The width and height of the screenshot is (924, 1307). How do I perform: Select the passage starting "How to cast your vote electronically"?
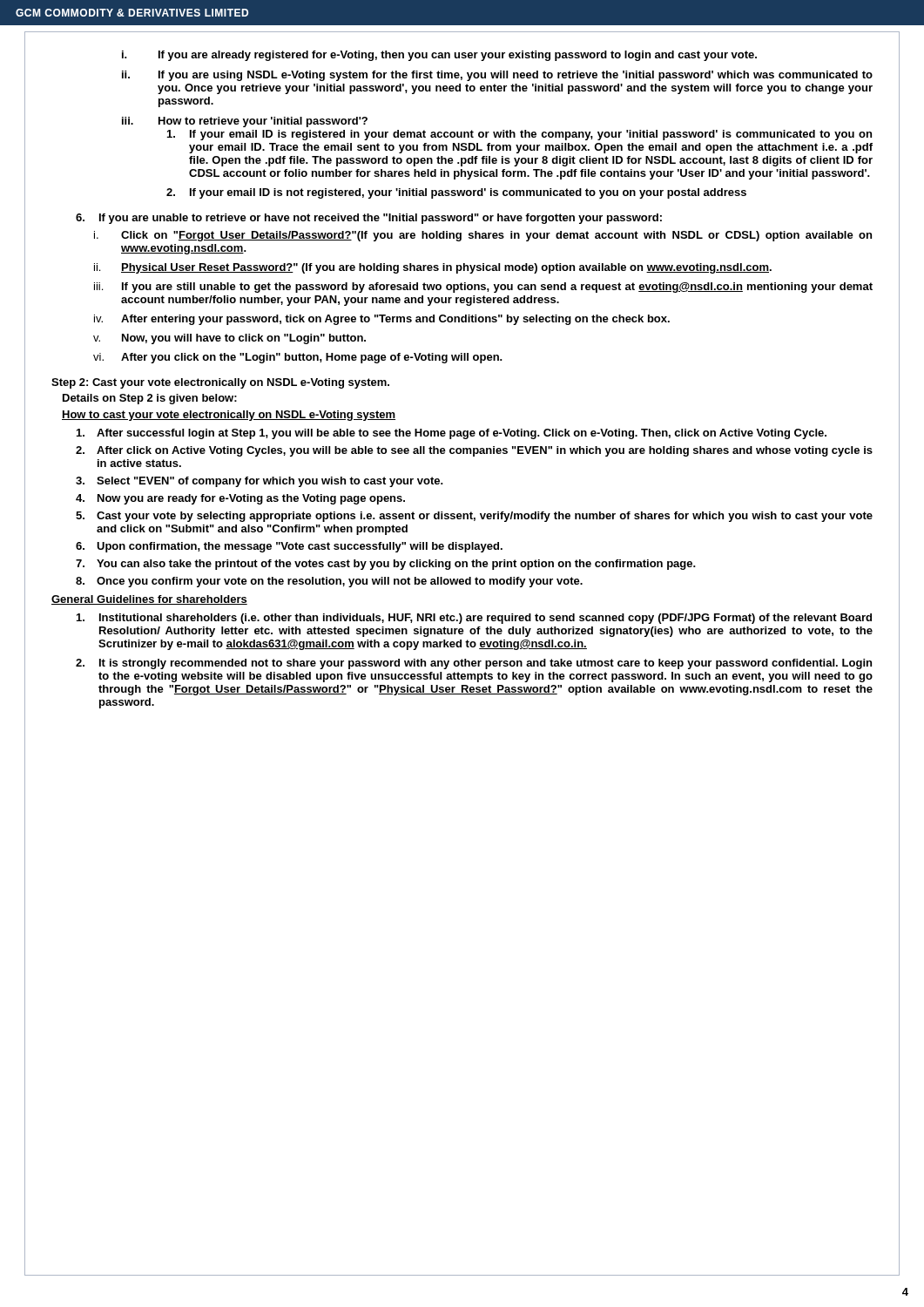coord(229,414)
